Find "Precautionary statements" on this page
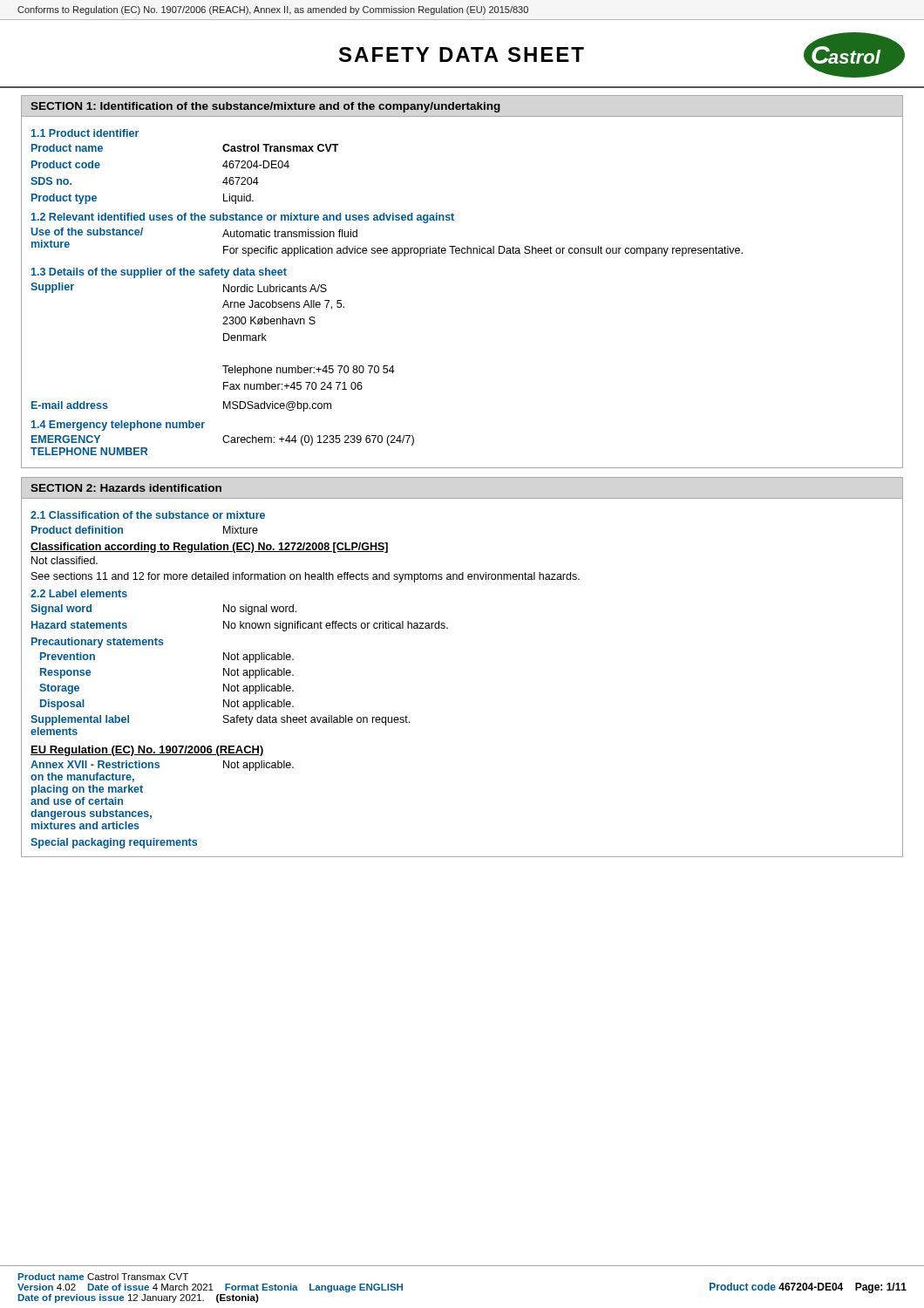Image resolution: width=924 pixels, height=1308 pixels. coord(97,642)
